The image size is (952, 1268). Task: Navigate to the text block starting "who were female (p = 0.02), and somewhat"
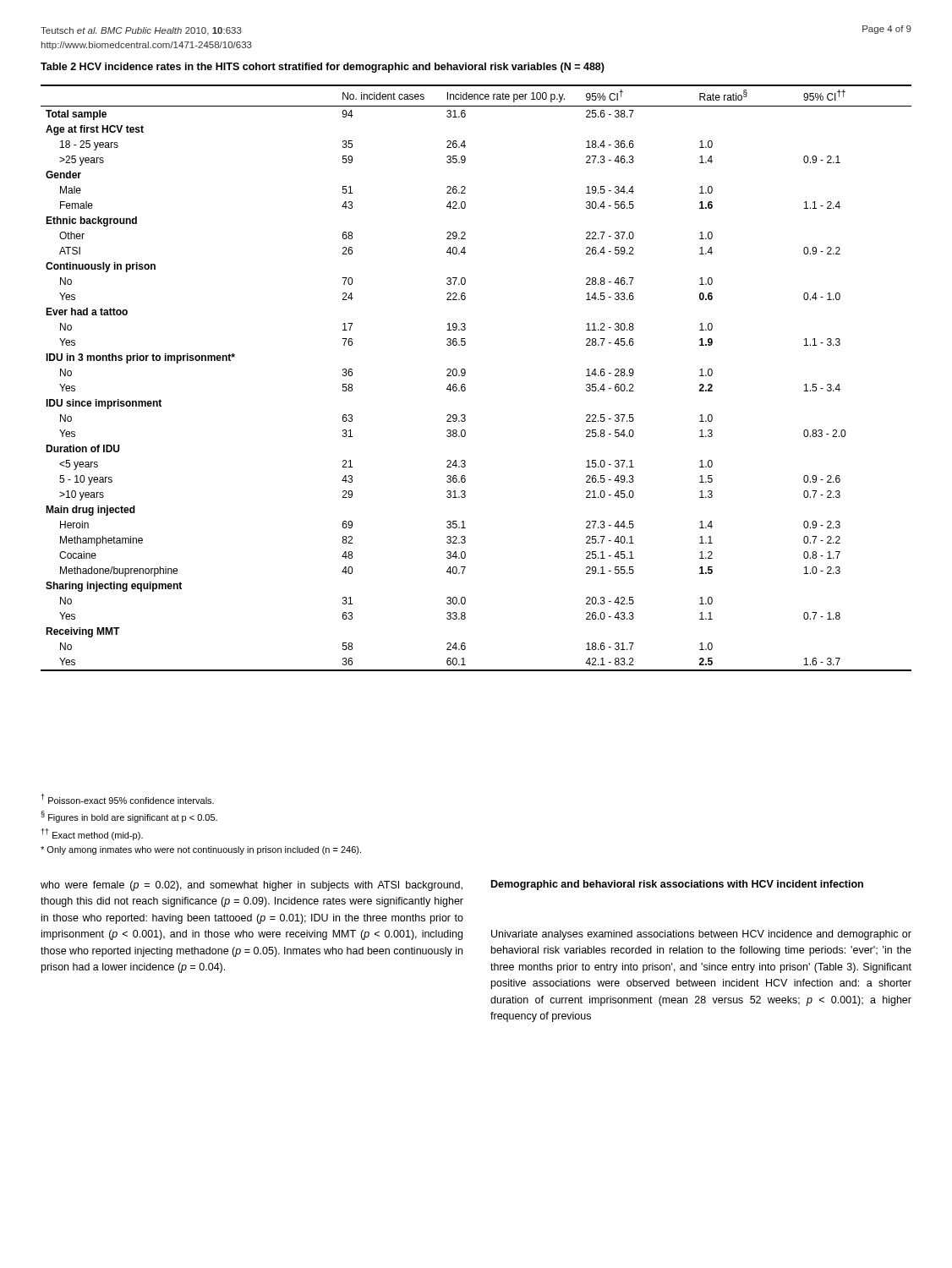click(252, 926)
